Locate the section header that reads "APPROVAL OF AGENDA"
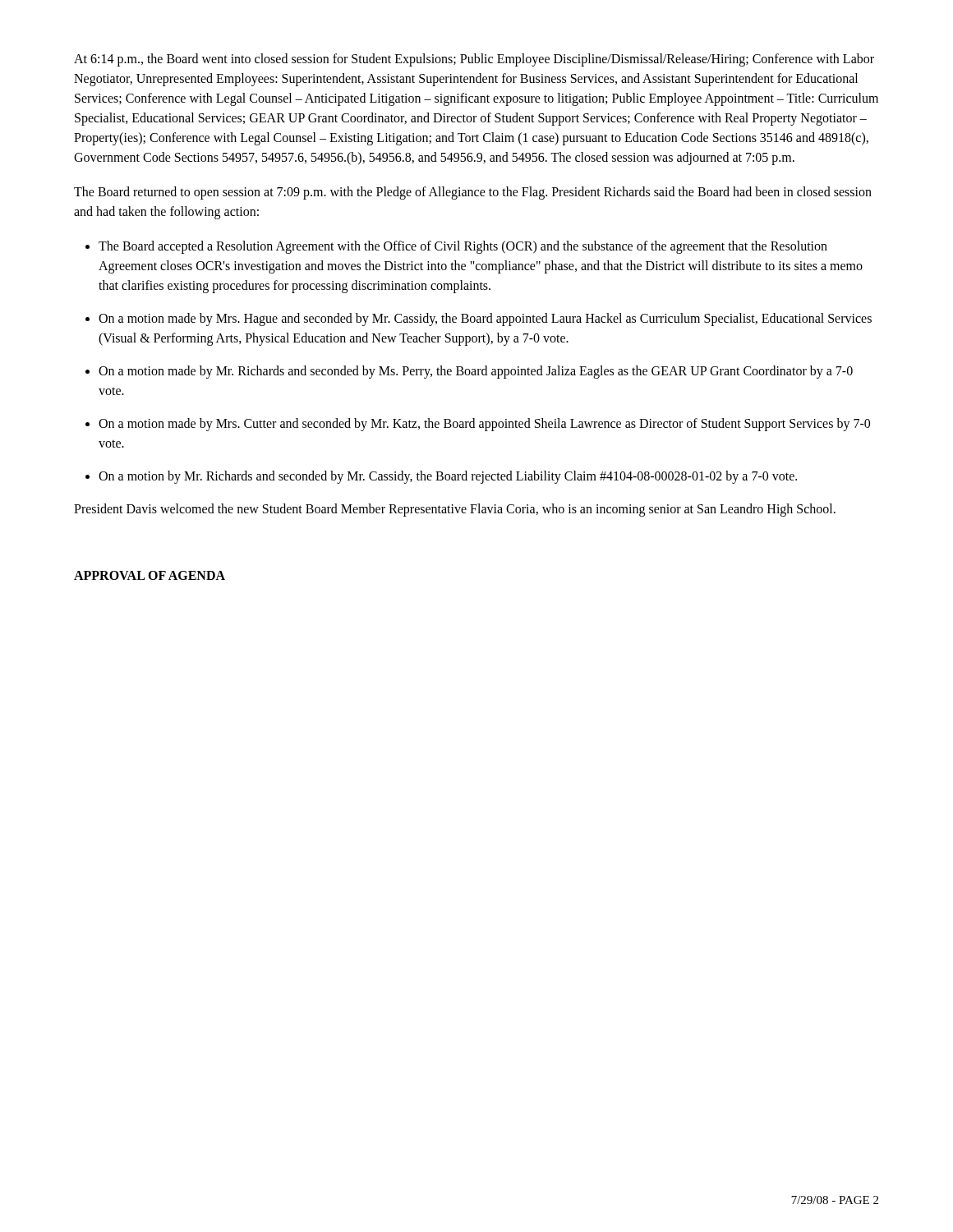The width and height of the screenshot is (953, 1232). (150, 575)
